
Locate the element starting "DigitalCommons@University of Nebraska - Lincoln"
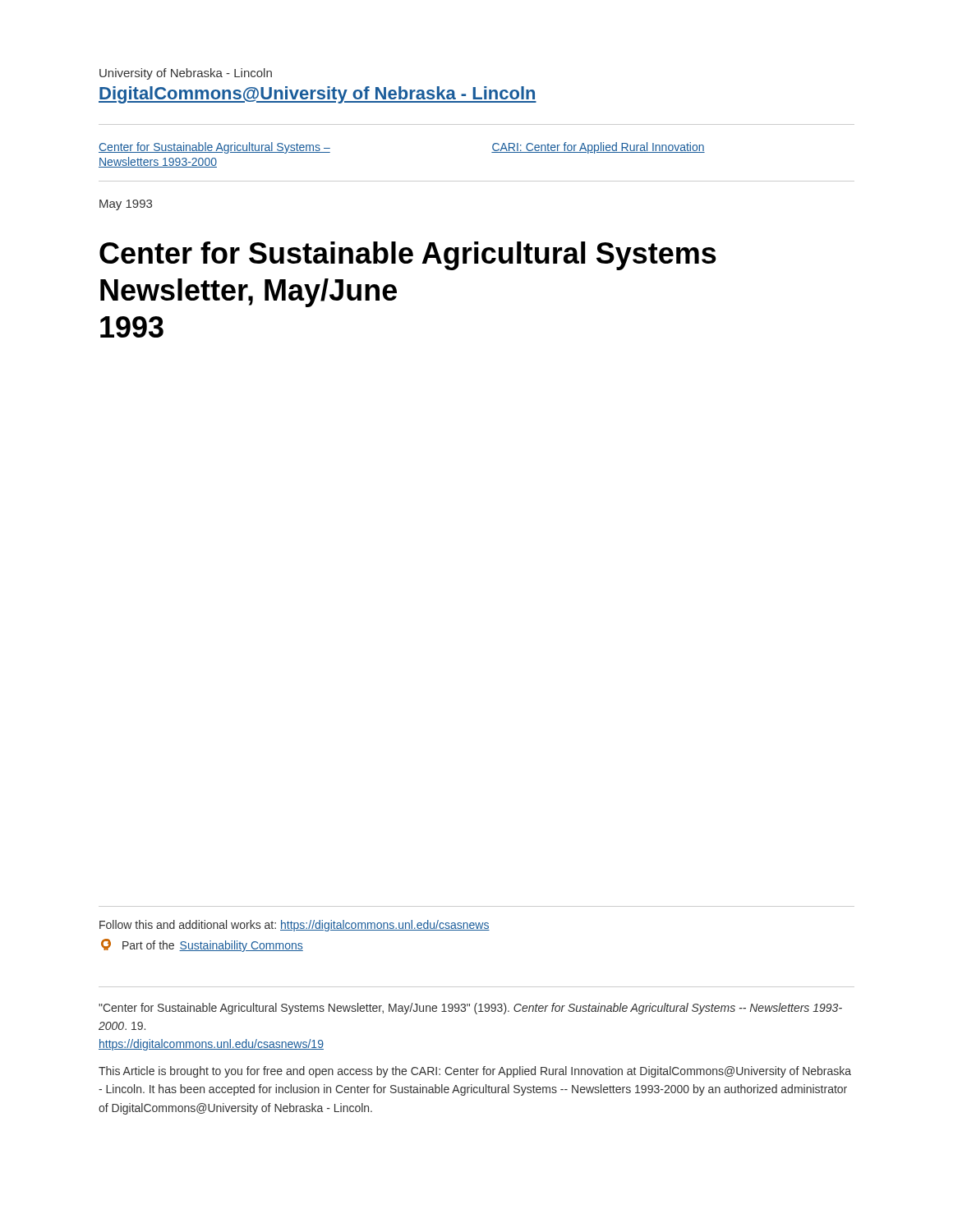point(476,94)
